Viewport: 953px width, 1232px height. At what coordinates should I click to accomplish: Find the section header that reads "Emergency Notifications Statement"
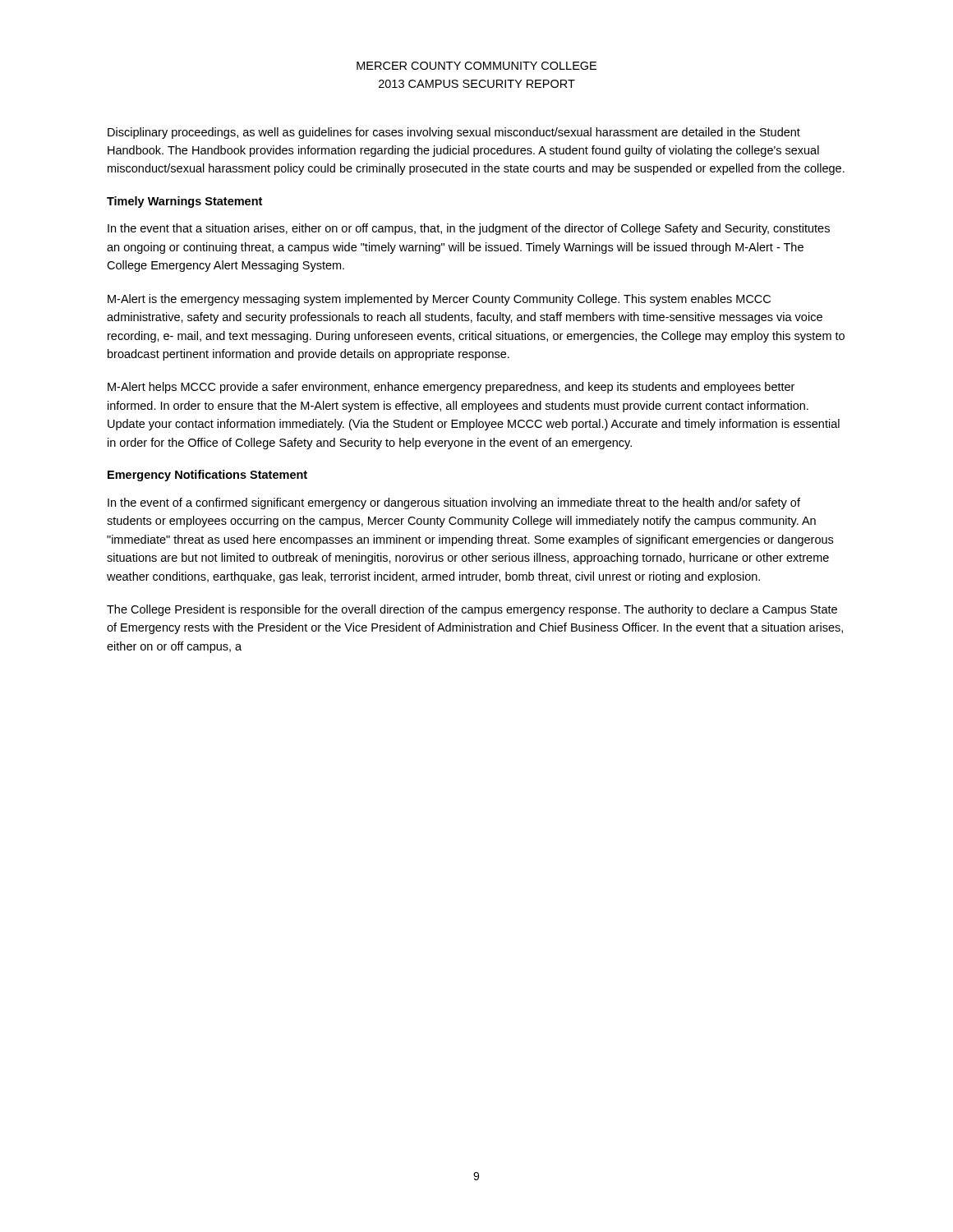tap(207, 475)
